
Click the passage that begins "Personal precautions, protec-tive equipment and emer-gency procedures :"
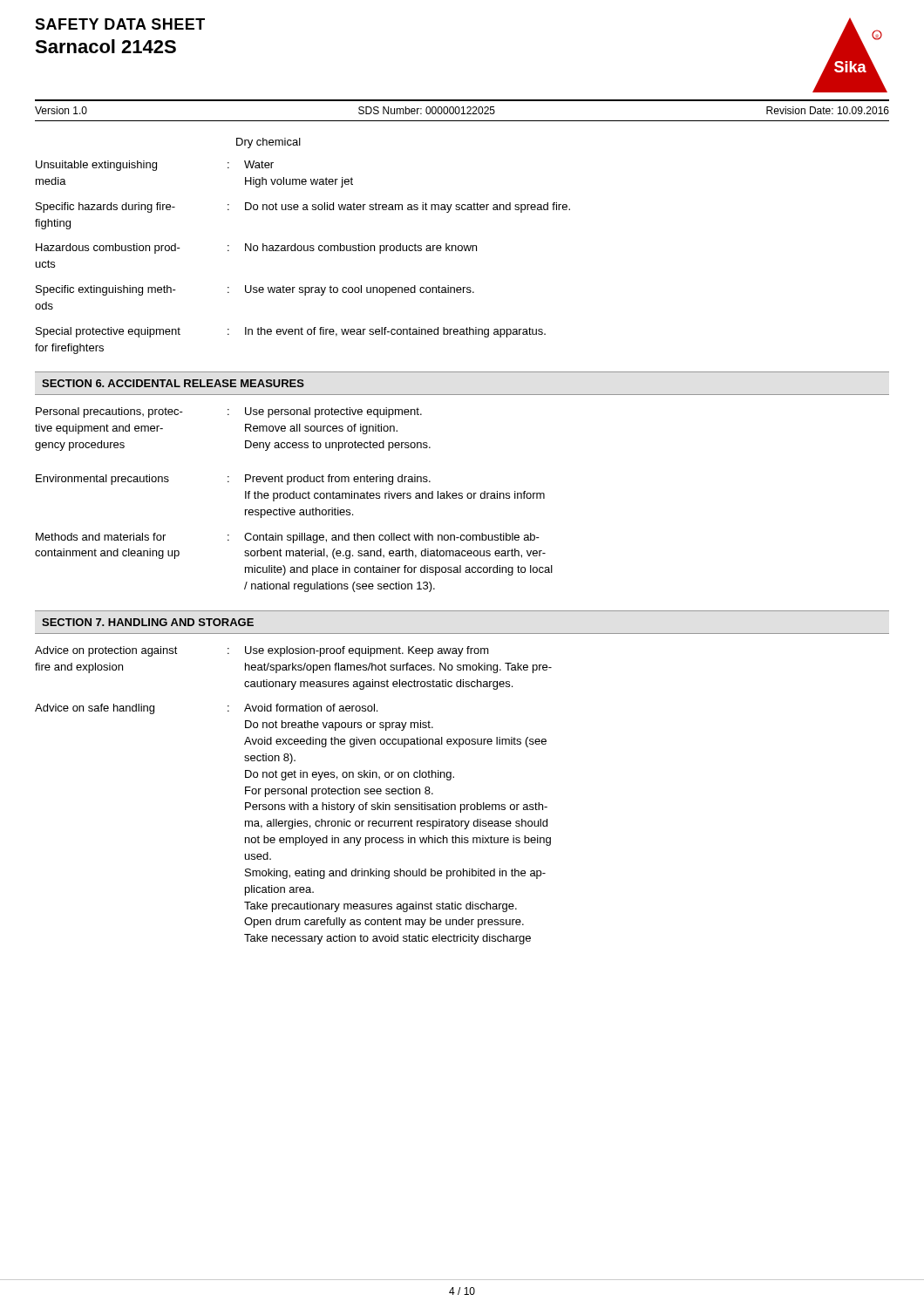point(229,412)
